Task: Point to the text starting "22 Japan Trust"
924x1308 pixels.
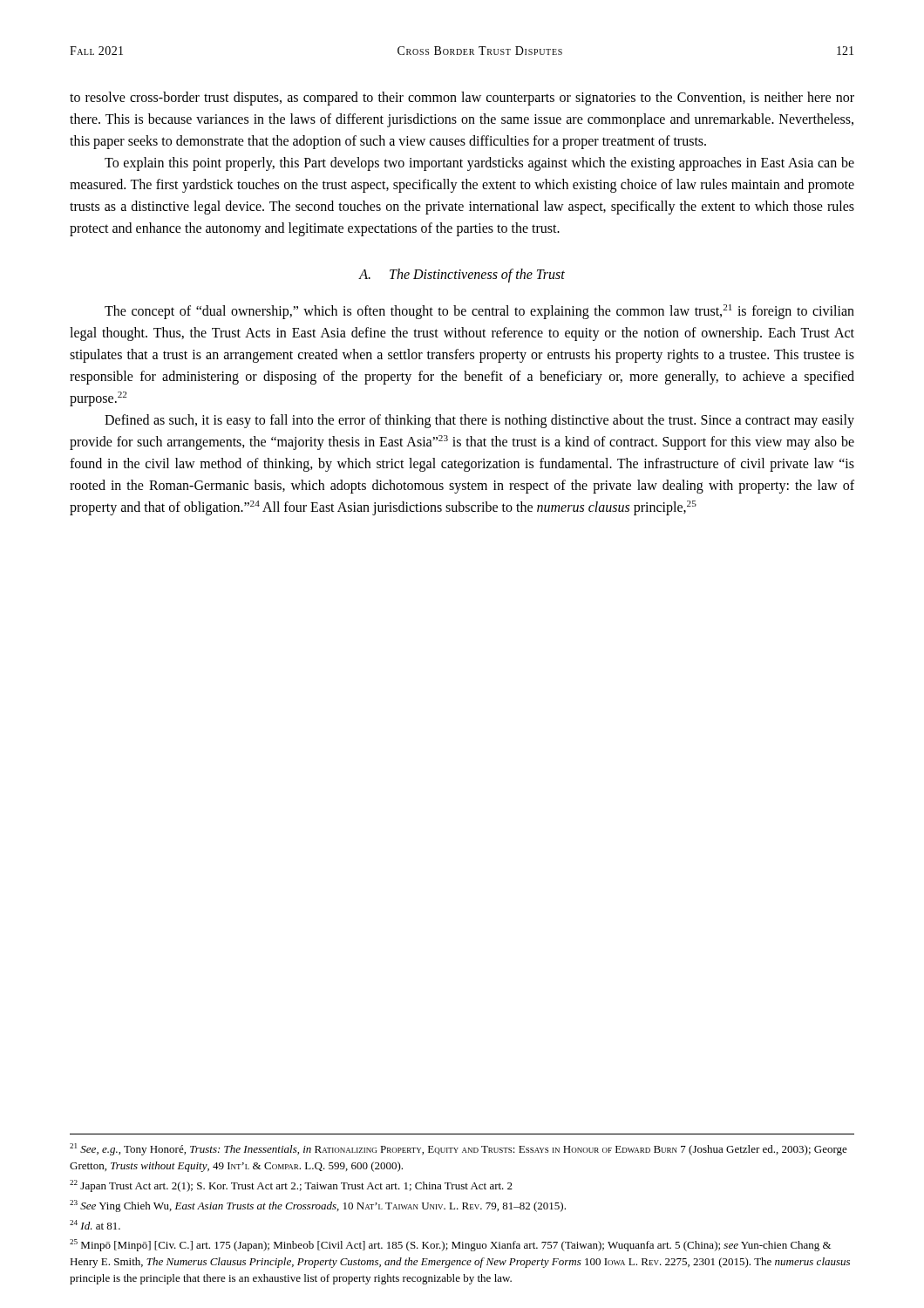Action: tap(291, 1185)
